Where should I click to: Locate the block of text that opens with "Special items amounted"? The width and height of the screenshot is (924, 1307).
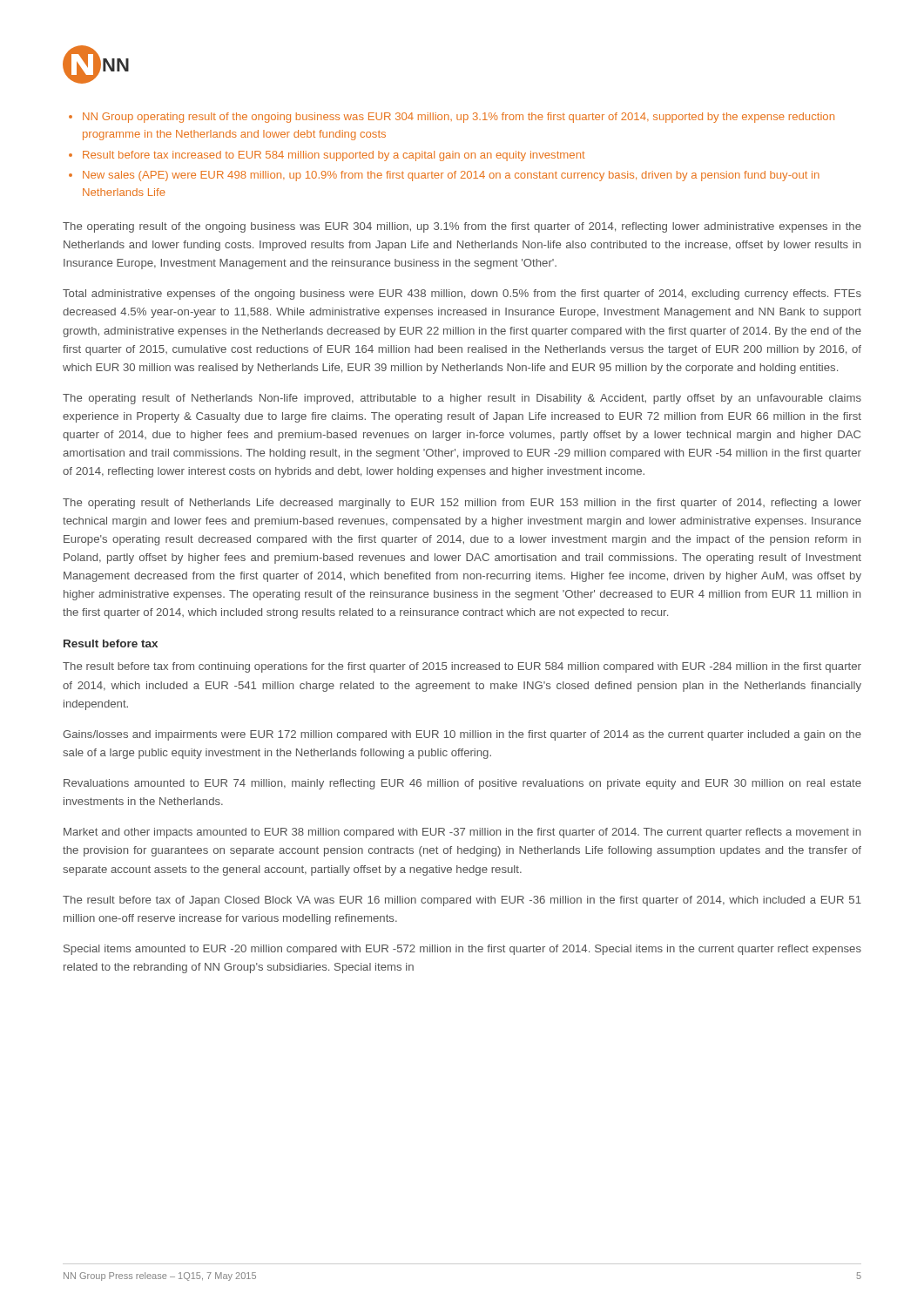point(462,958)
